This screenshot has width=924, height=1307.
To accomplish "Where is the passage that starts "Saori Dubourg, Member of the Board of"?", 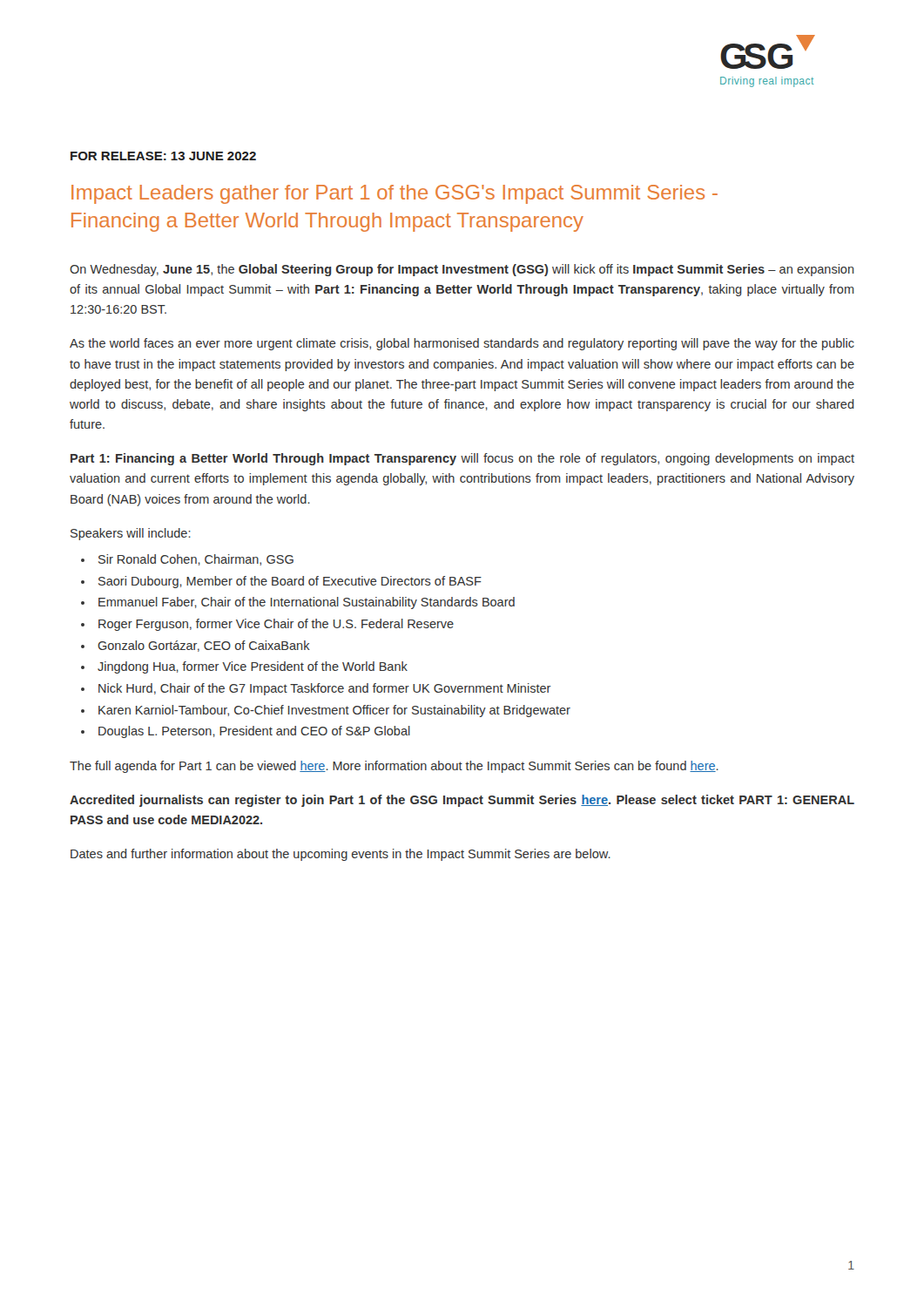I will [290, 581].
